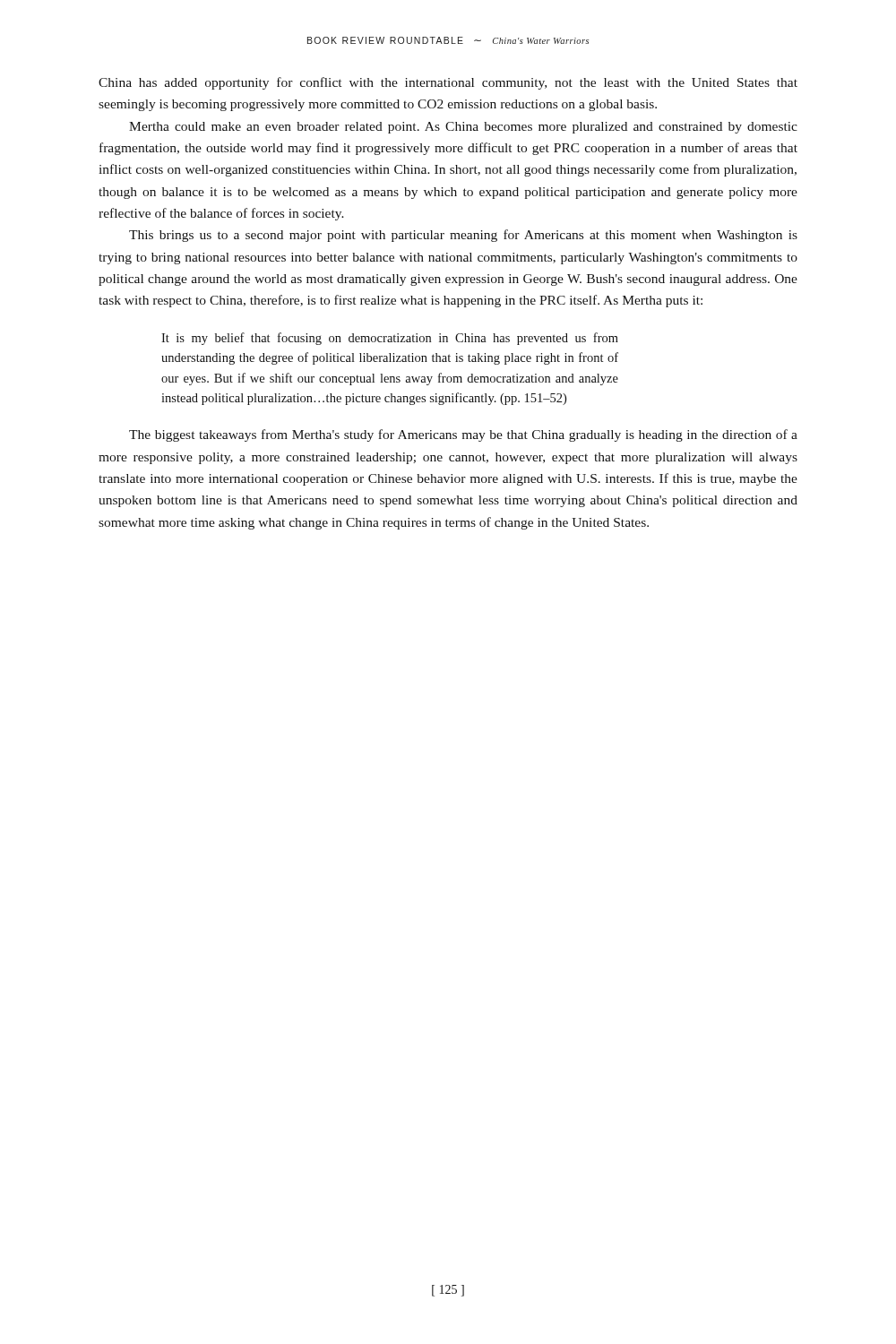Viewport: 896px width, 1344px height.
Task: Select the element starting "China has added opportunity"
Action: (448, 93)
